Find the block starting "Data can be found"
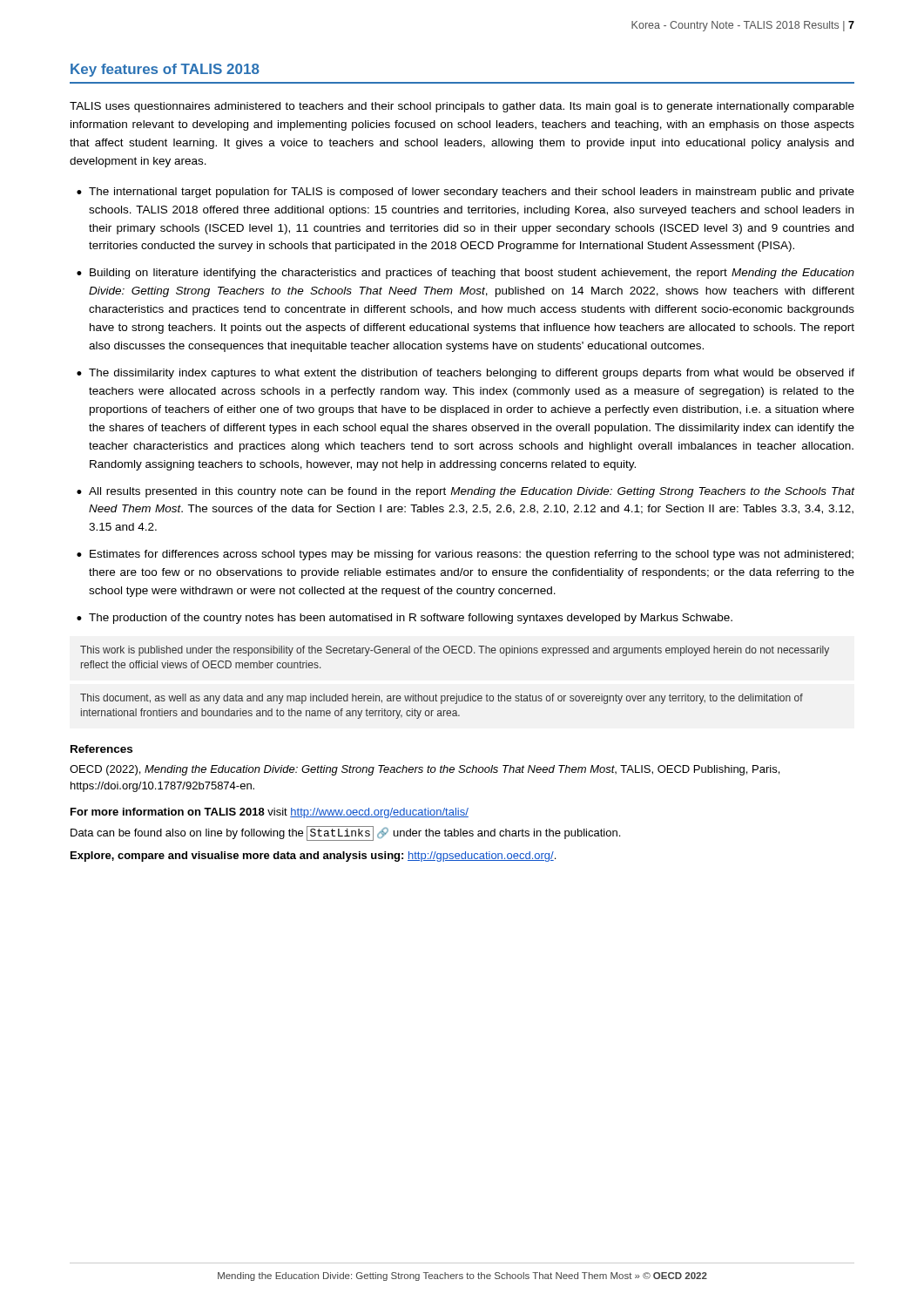924x1307 pixels. [x=345, y=834]
